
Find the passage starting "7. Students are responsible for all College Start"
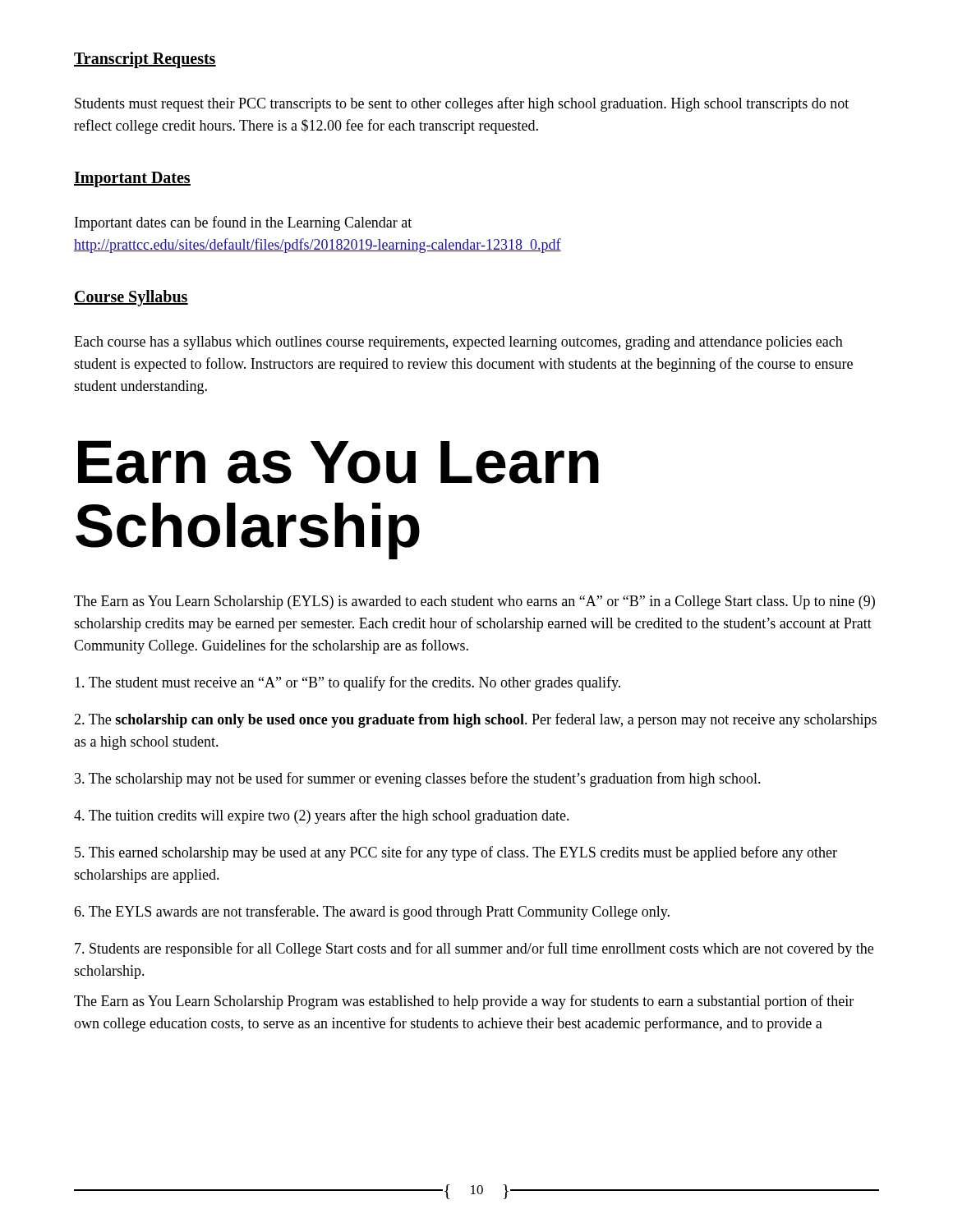click(476, 960)
